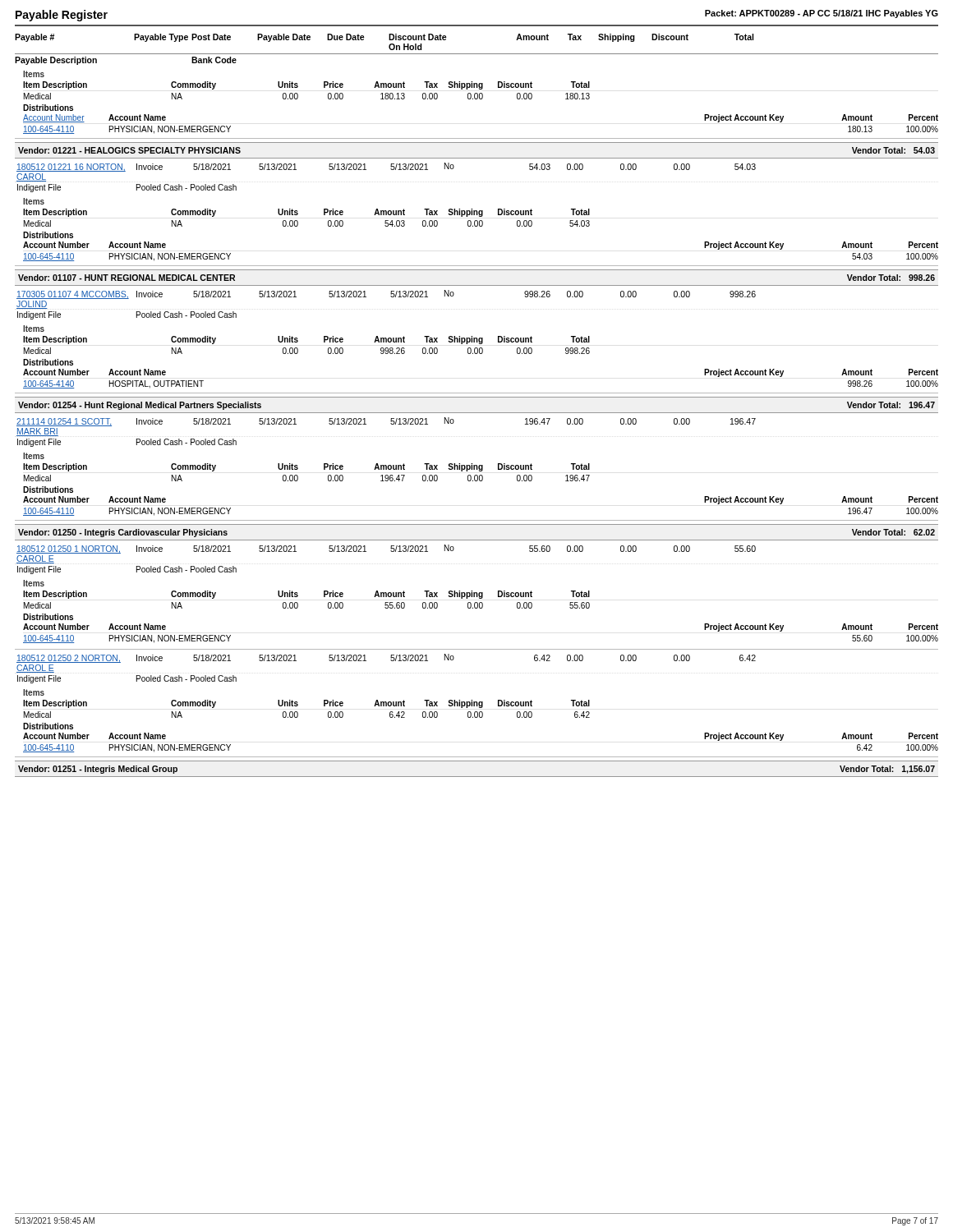
Task: Click on the table containing "180512 01250 1 NORTON,"
Action: click(476, 593)
